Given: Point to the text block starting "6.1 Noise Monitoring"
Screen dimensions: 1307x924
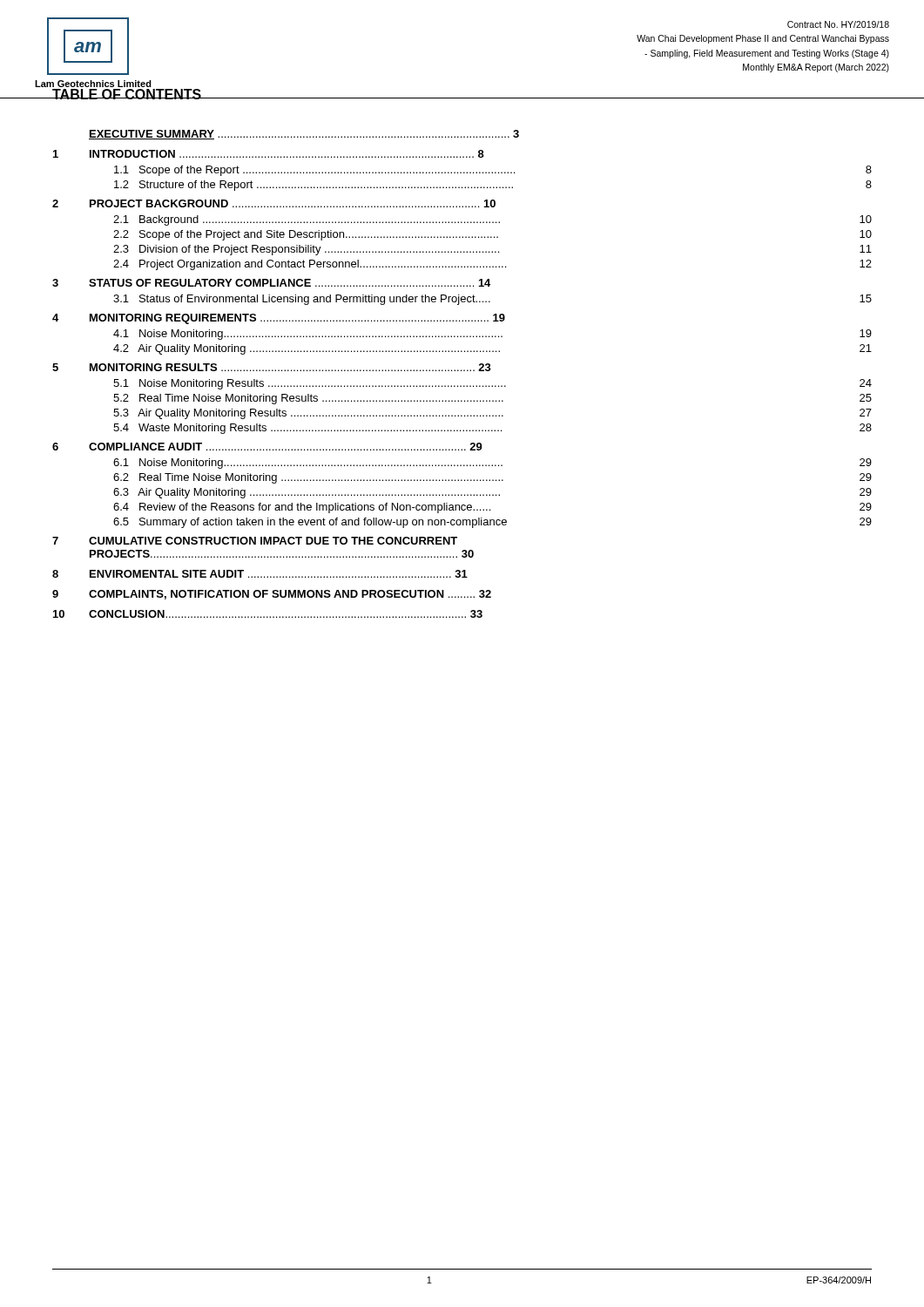Looking at the screenshot, I should (462, 462).
